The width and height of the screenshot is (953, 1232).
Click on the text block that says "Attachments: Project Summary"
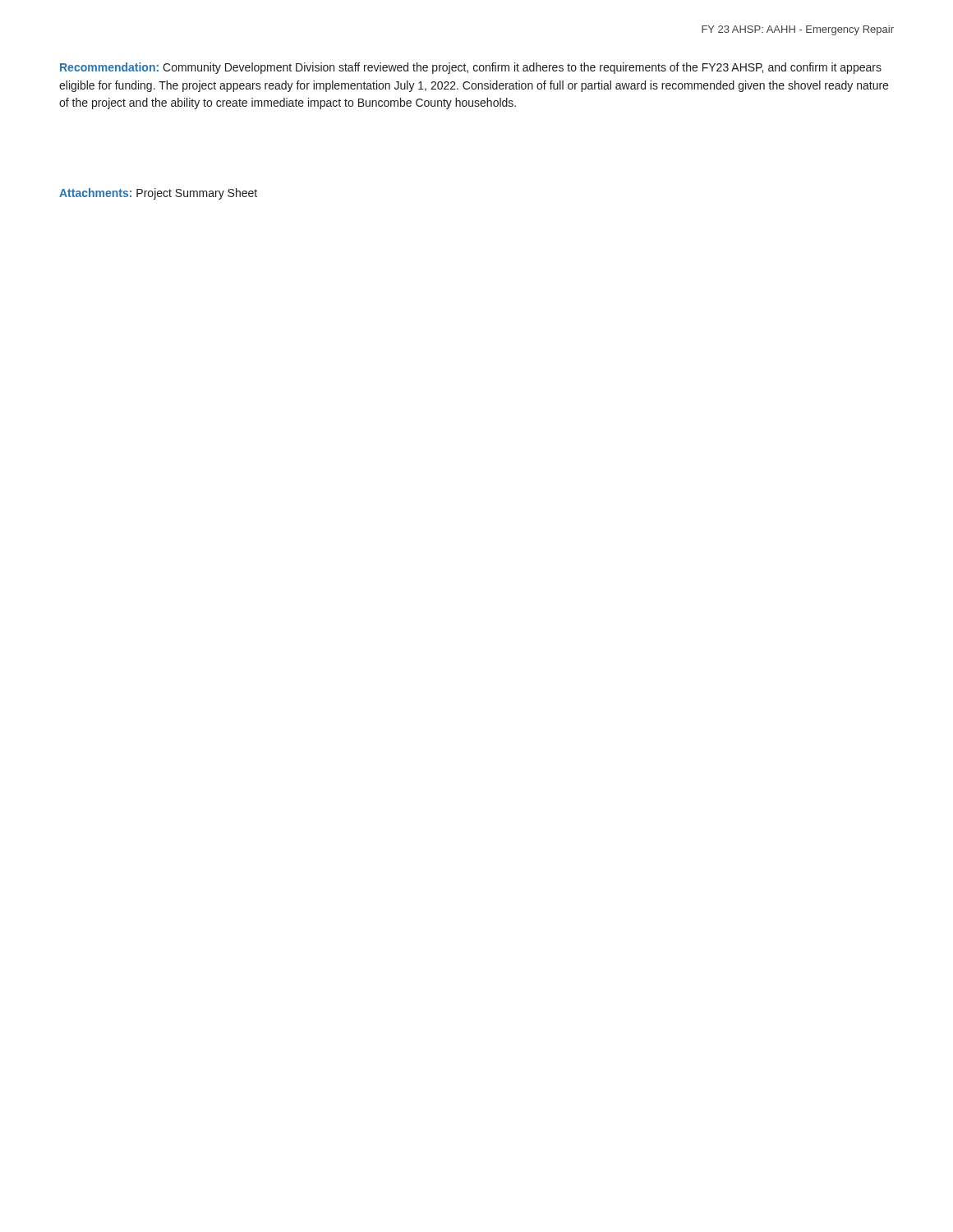tap(158, 193)
